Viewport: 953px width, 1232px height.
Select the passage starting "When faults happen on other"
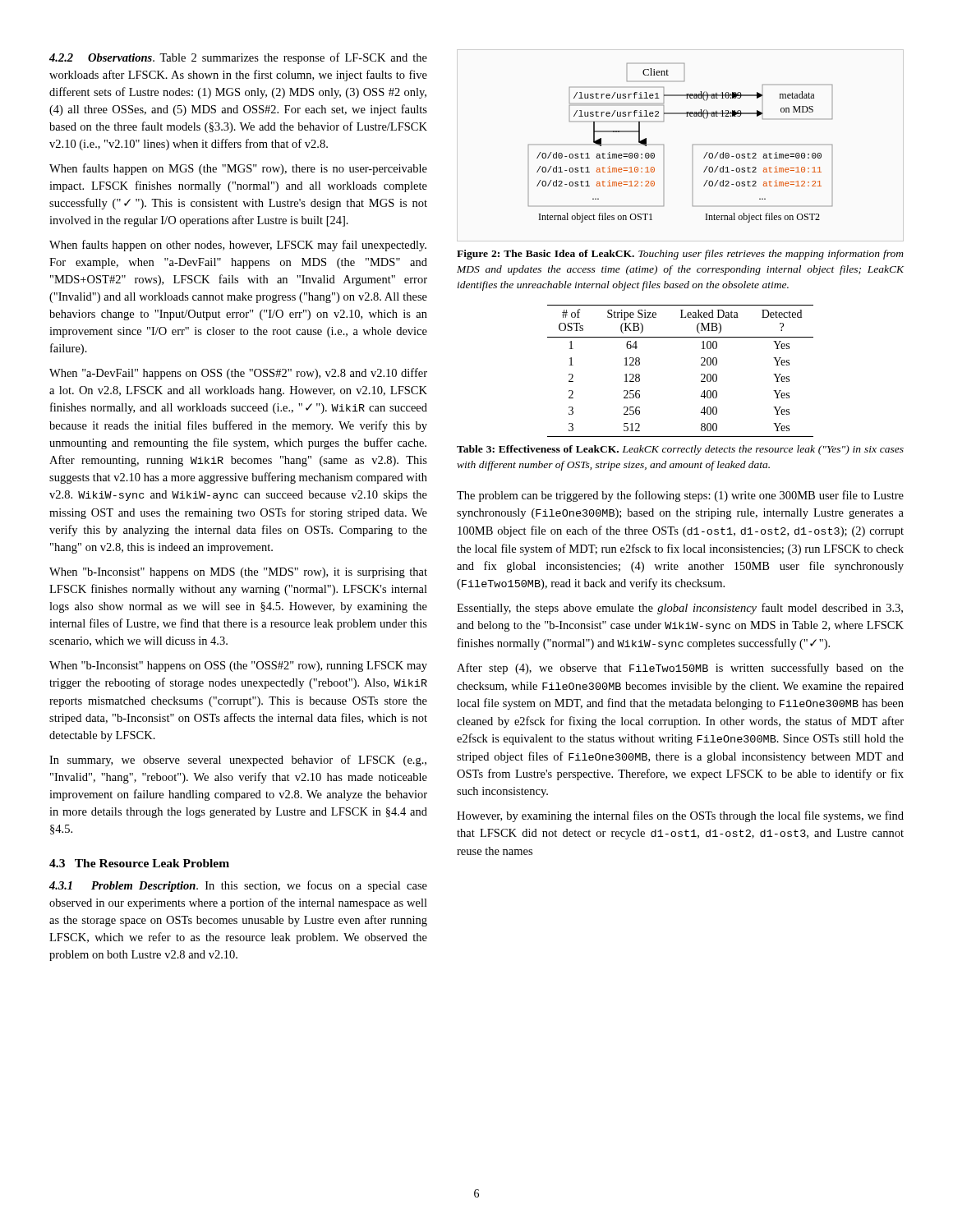point(238,297)
